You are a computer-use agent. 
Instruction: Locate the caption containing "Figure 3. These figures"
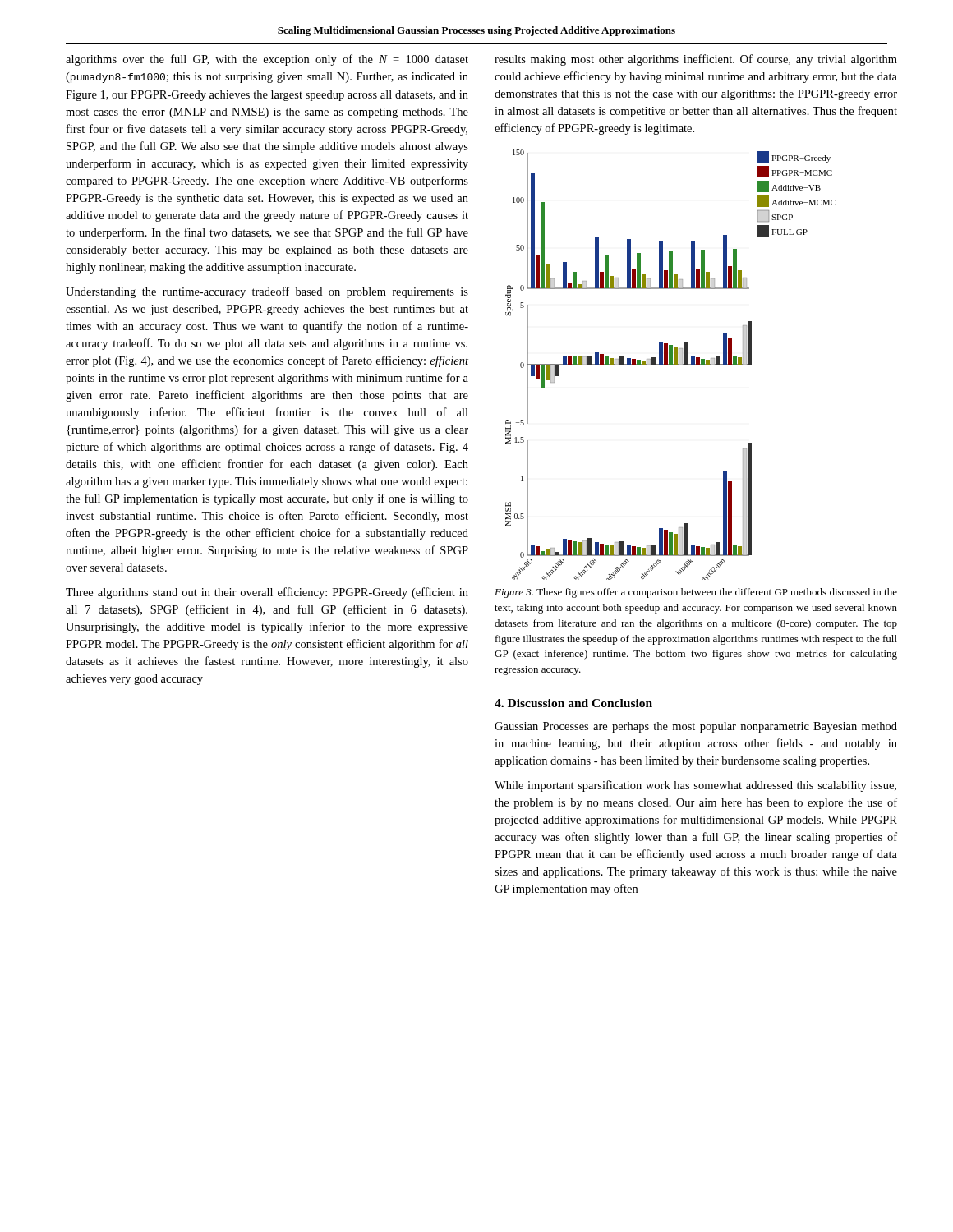tap(696, 631)
